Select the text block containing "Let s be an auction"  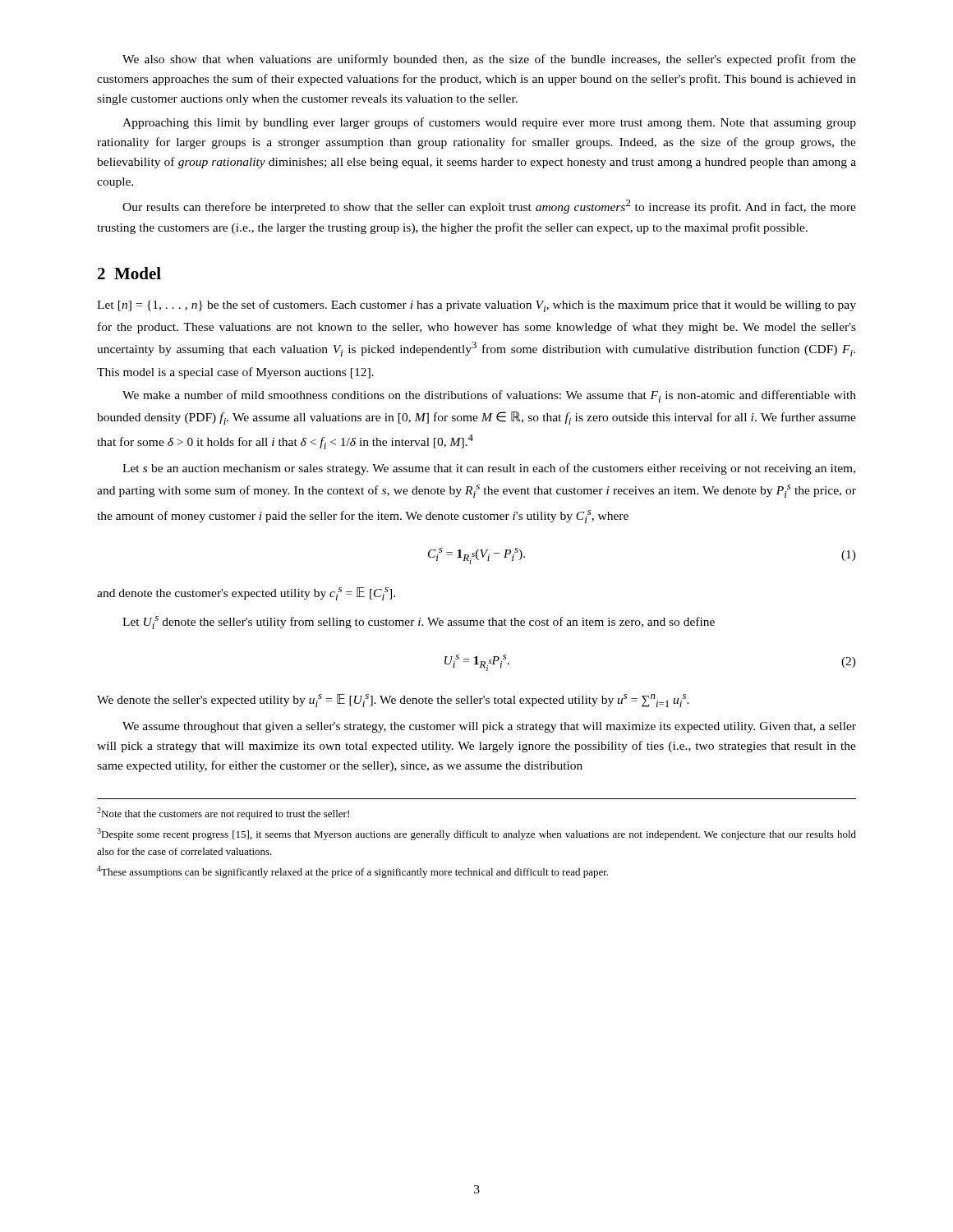[x=476, y=493]
